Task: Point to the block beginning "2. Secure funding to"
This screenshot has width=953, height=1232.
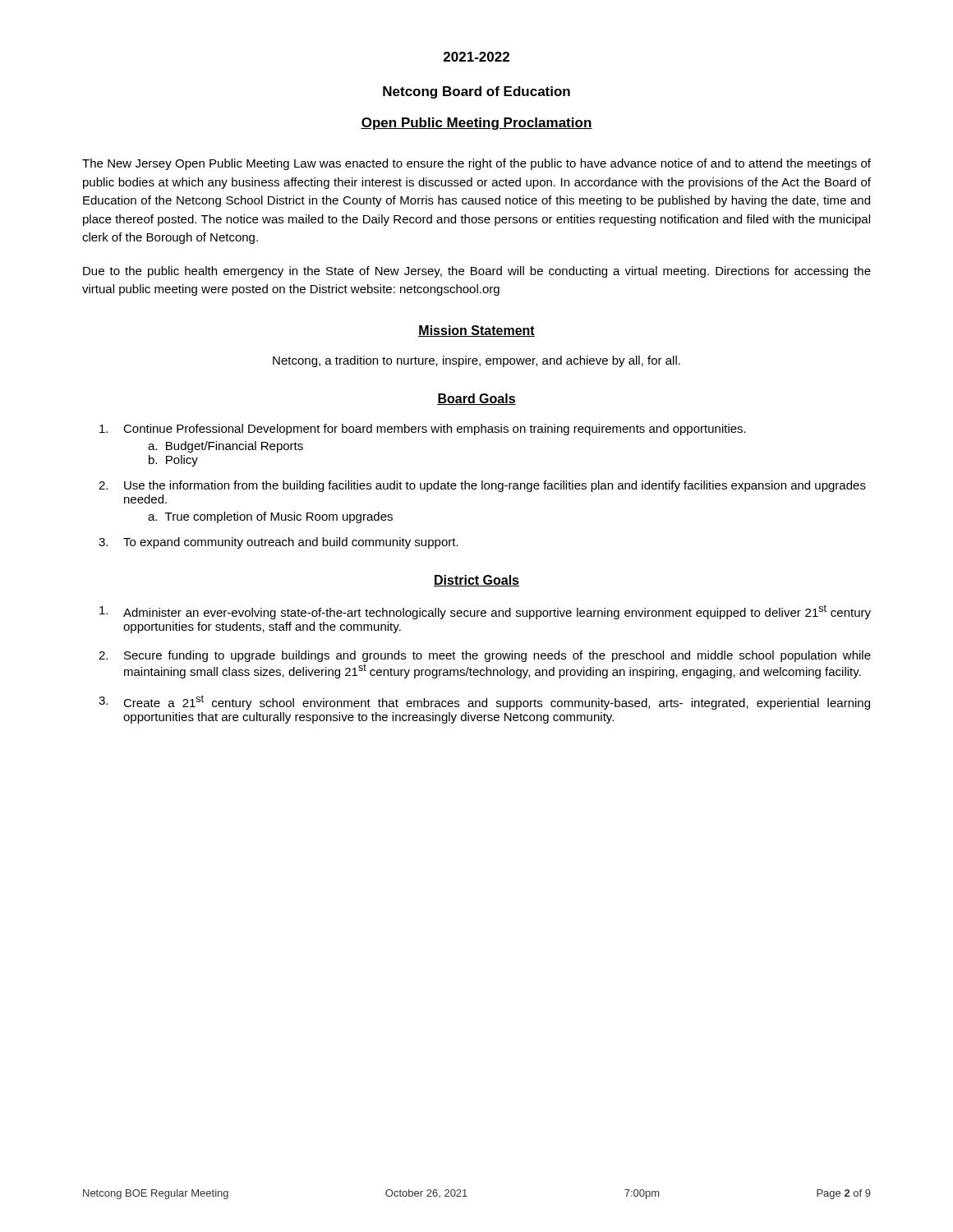Action: pyautogui.click(x=485, y=663)
